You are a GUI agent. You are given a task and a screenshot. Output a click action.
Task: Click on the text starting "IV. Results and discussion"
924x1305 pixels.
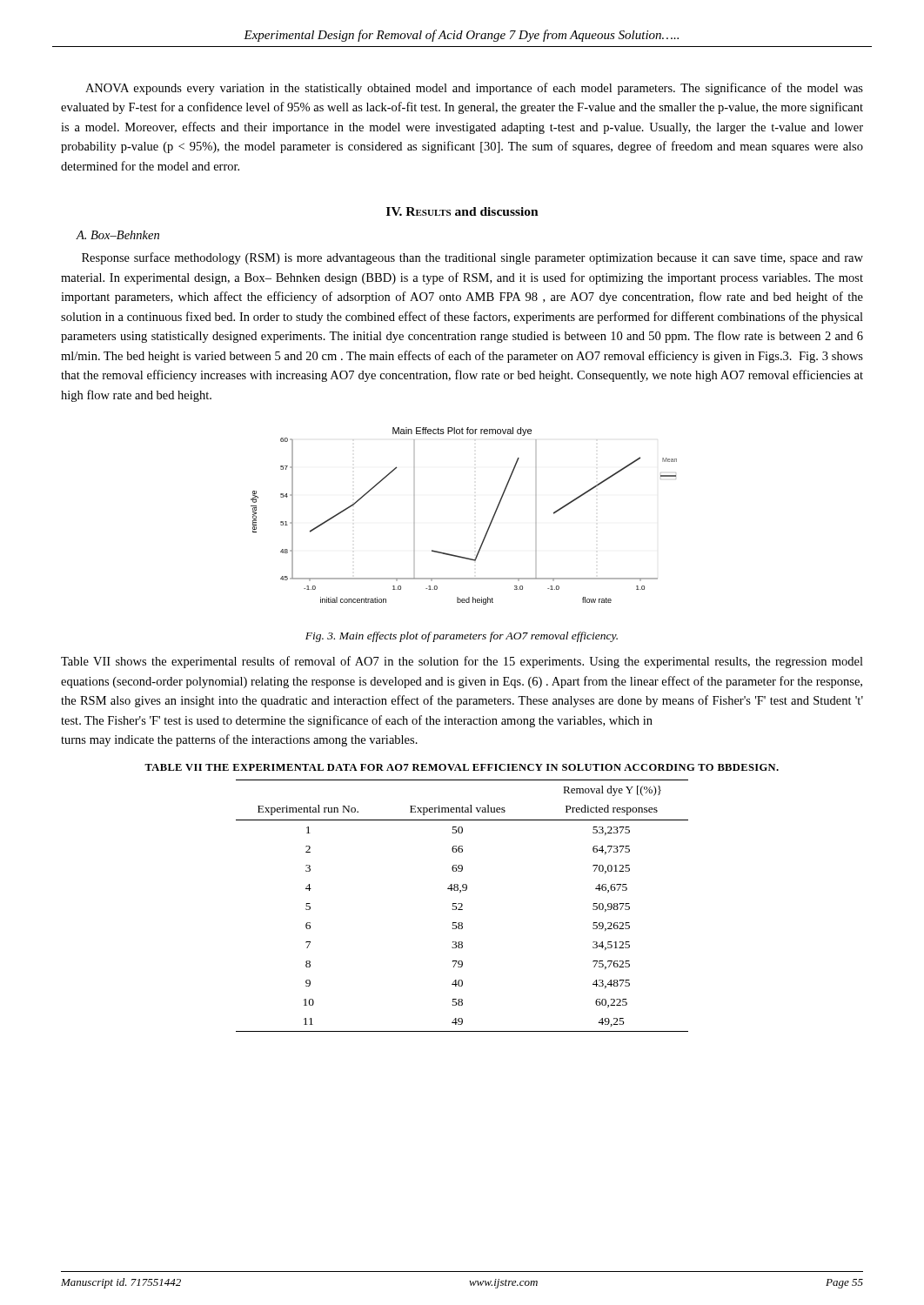(x=462, y=211)
